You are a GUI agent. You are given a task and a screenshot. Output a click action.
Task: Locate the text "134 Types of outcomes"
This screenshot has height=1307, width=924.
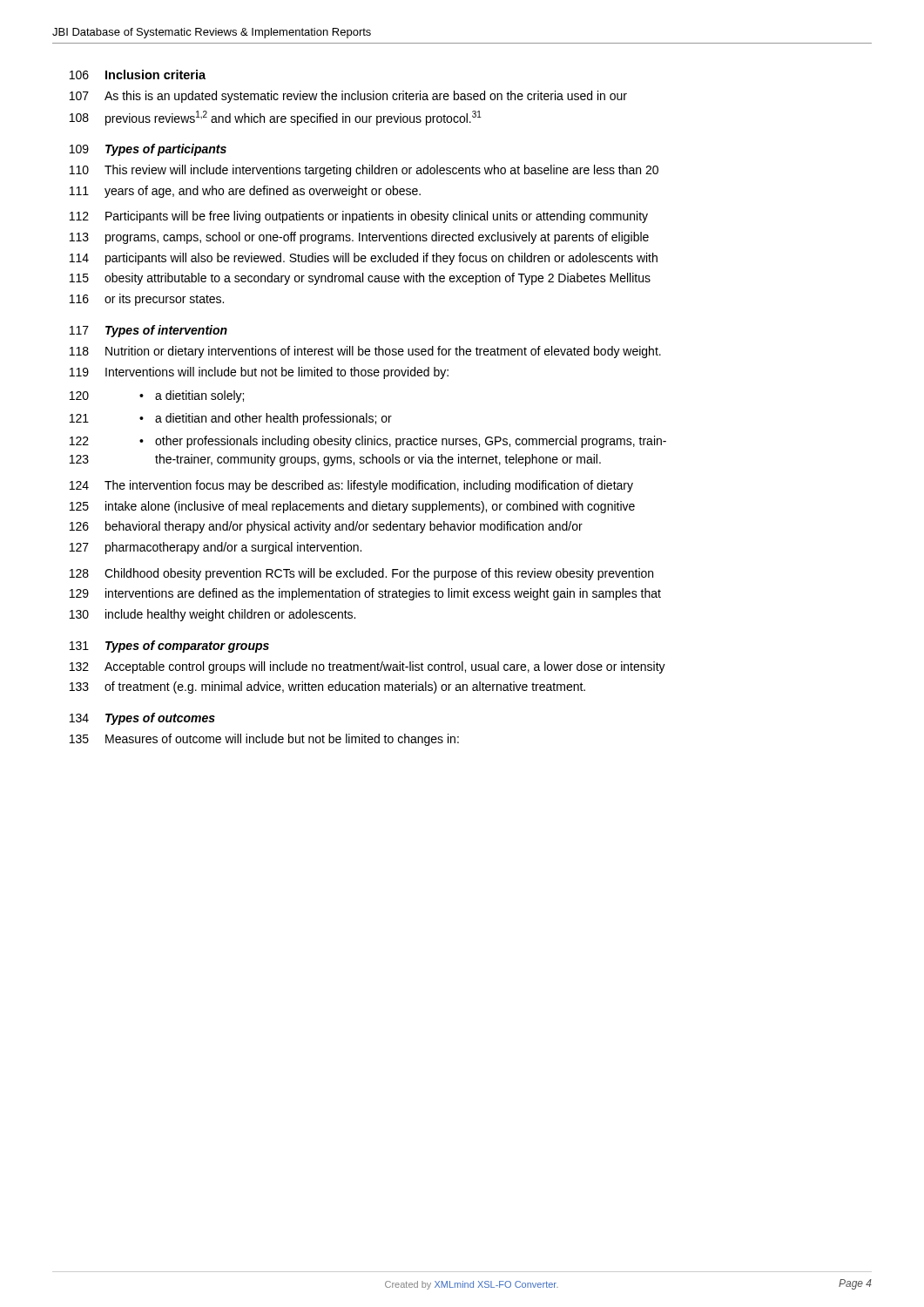tap(134, 718)
